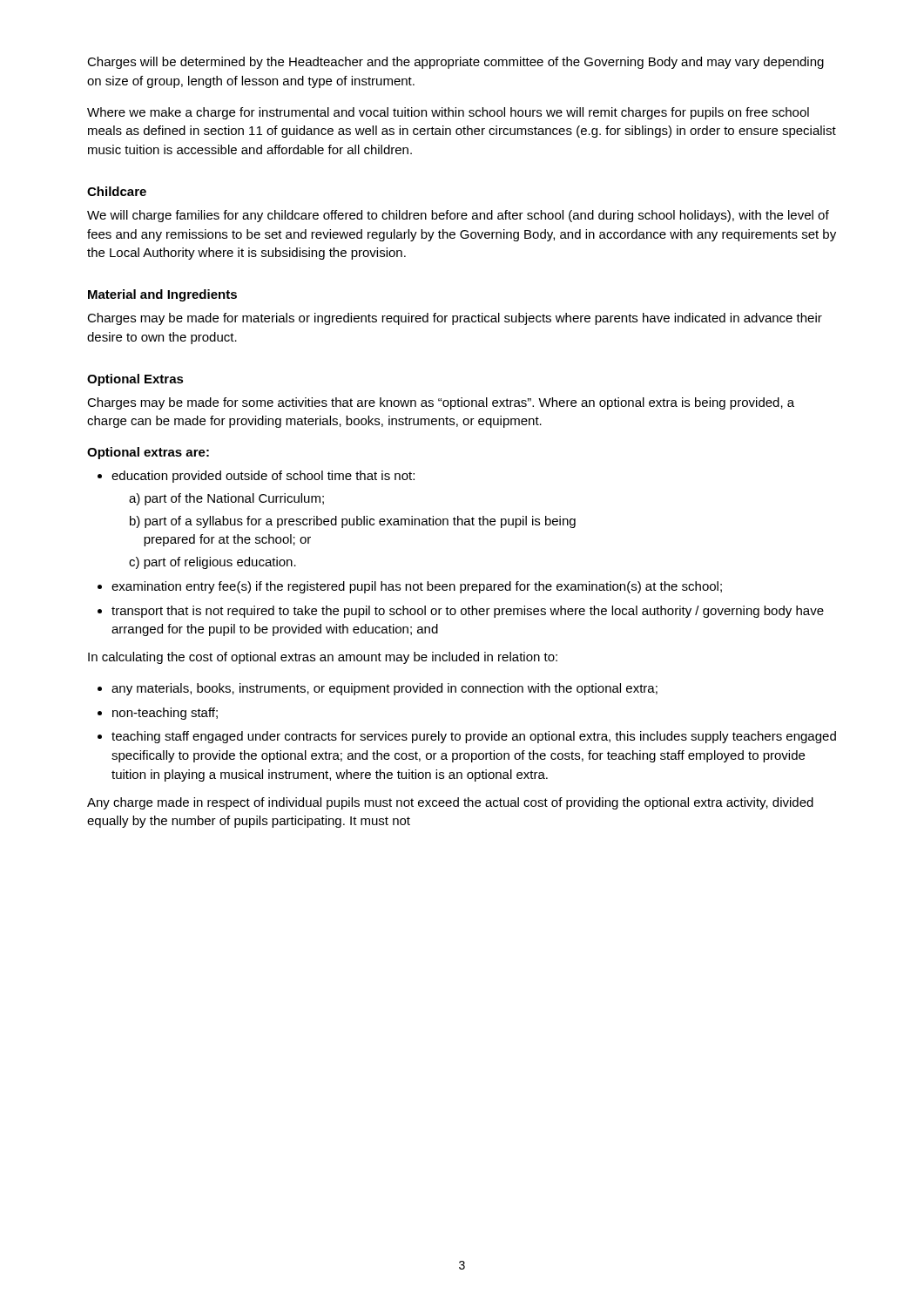Screen dimensions: 1307x924
Task: Click on the text block that reads "Charges may be made for materials or"
Action: (455, 327)
